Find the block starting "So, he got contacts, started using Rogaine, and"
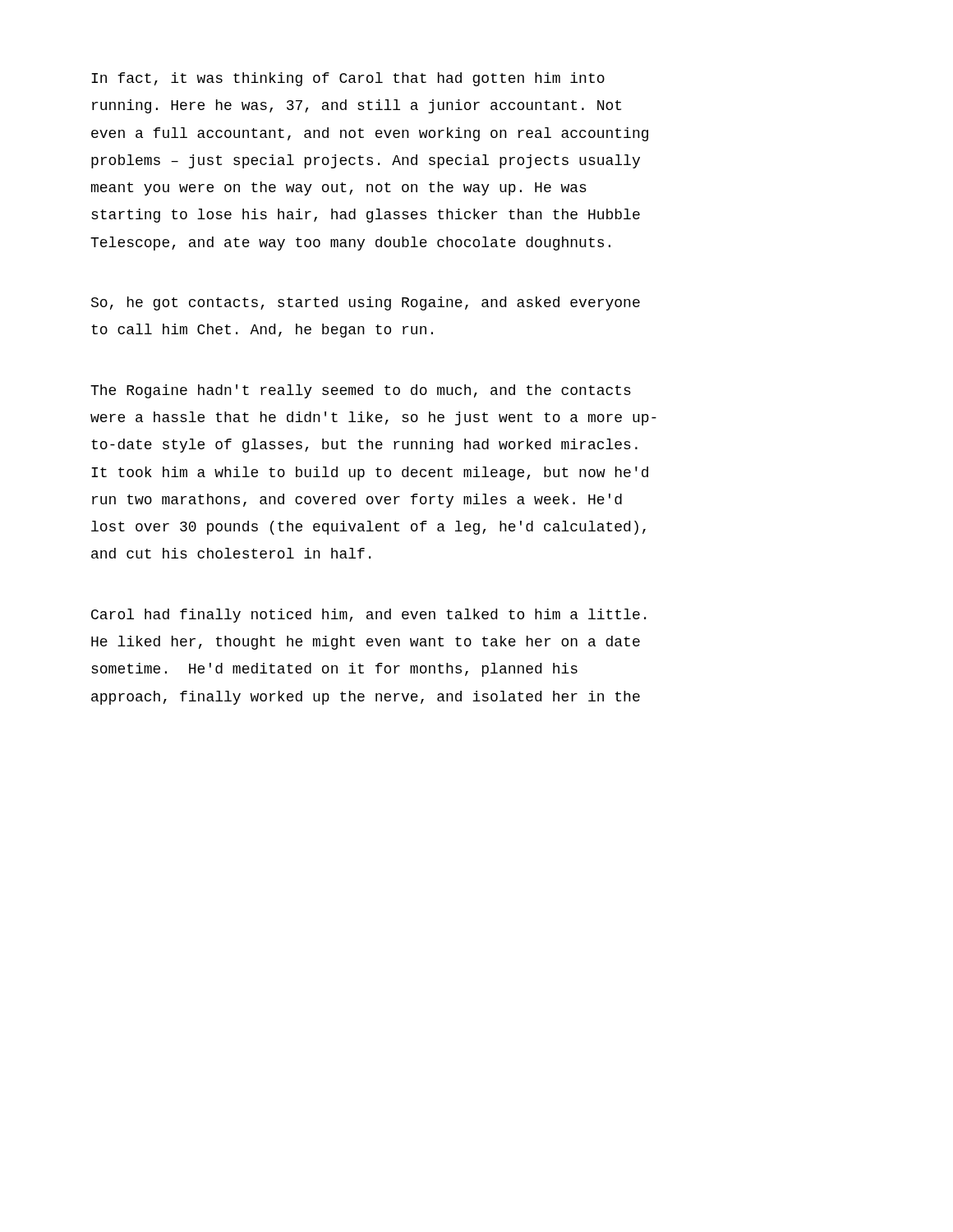 pyautogui.click(x=365, y=317)
